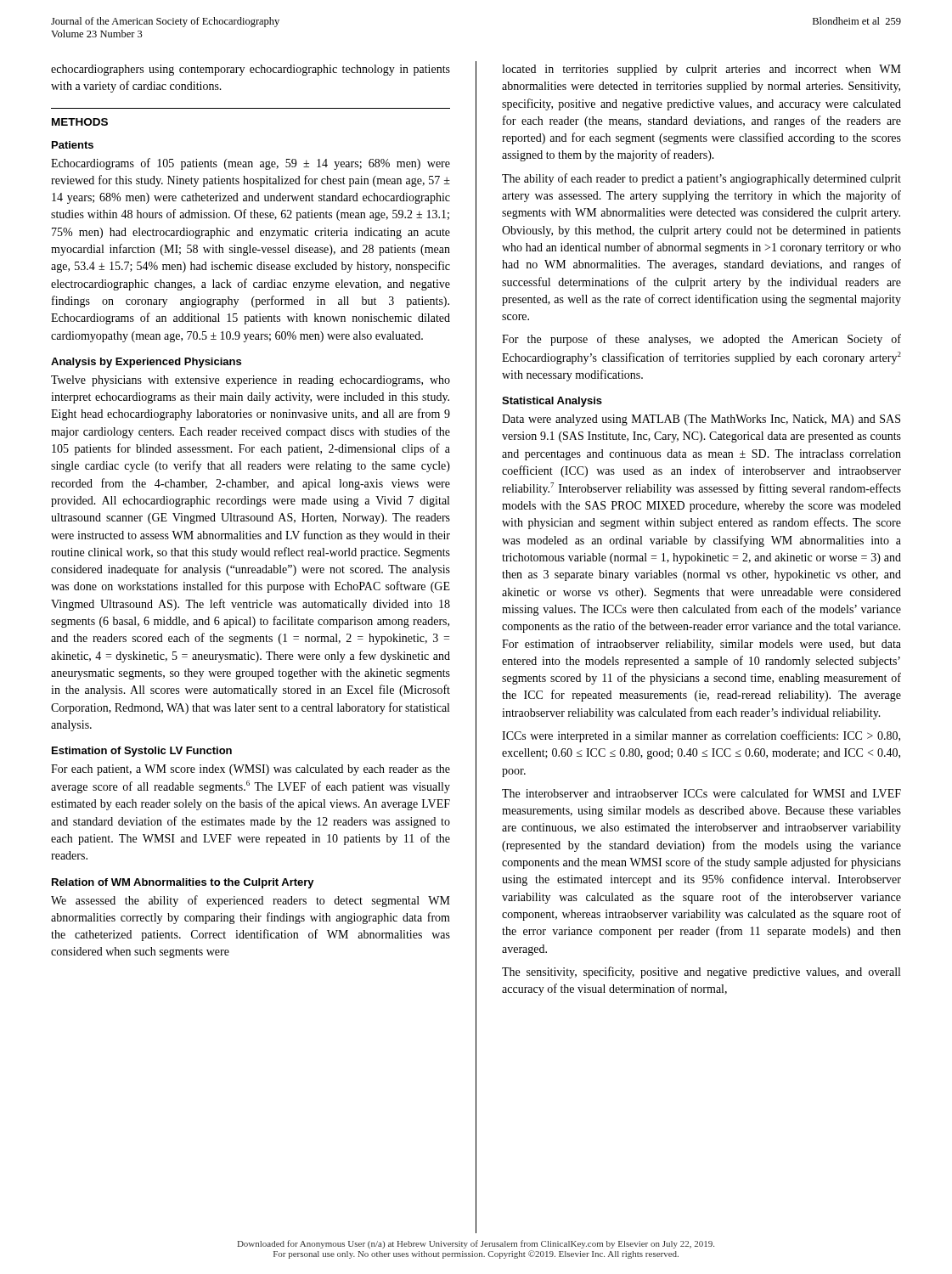Navigate to the text starting "Analysis by Experienced Physicians"
Viewport: 952px width, 1274px height.
pyautogui.click(x=146, y=361)
